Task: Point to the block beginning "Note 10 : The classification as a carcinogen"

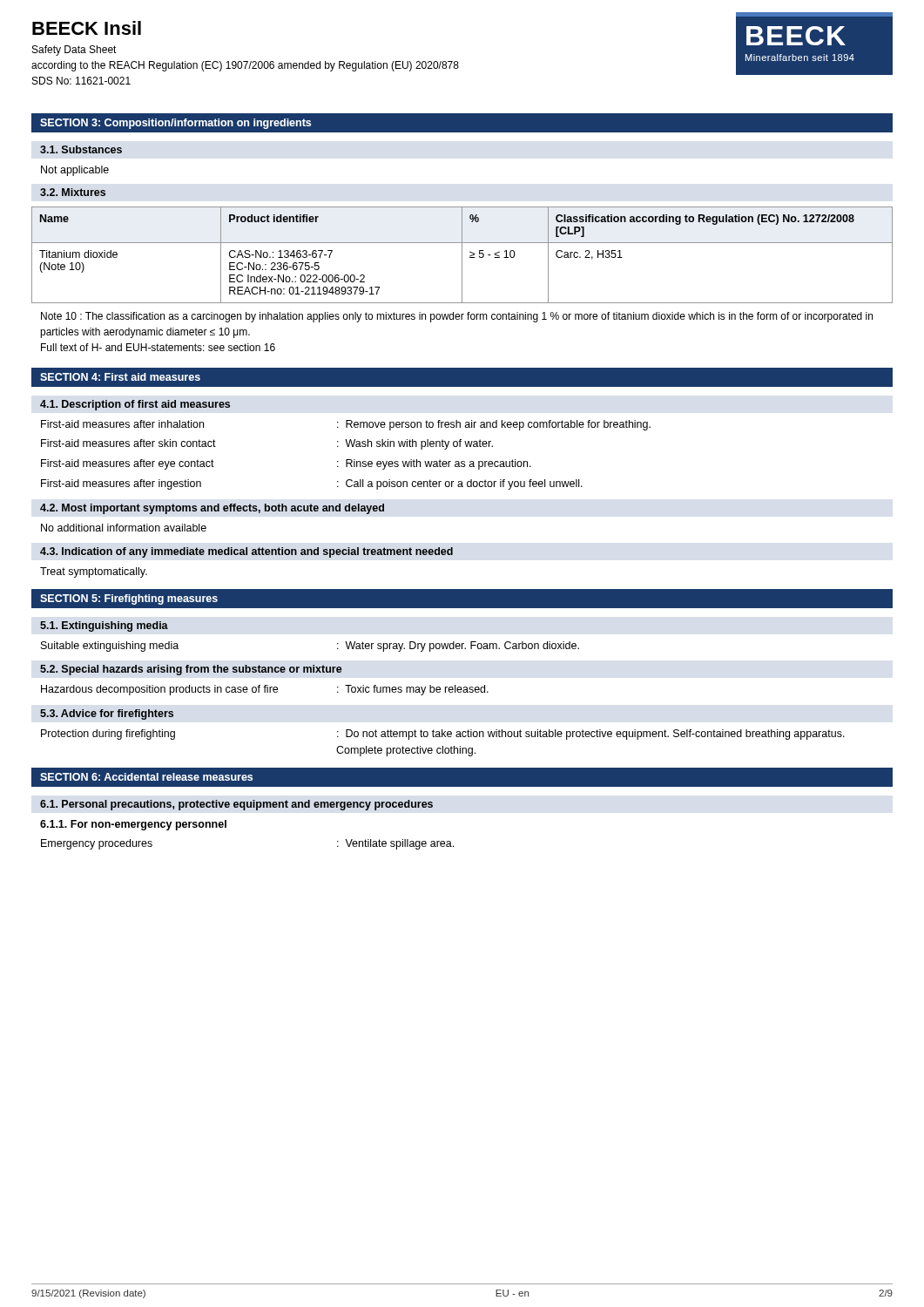Action: (x=457, y=317)
